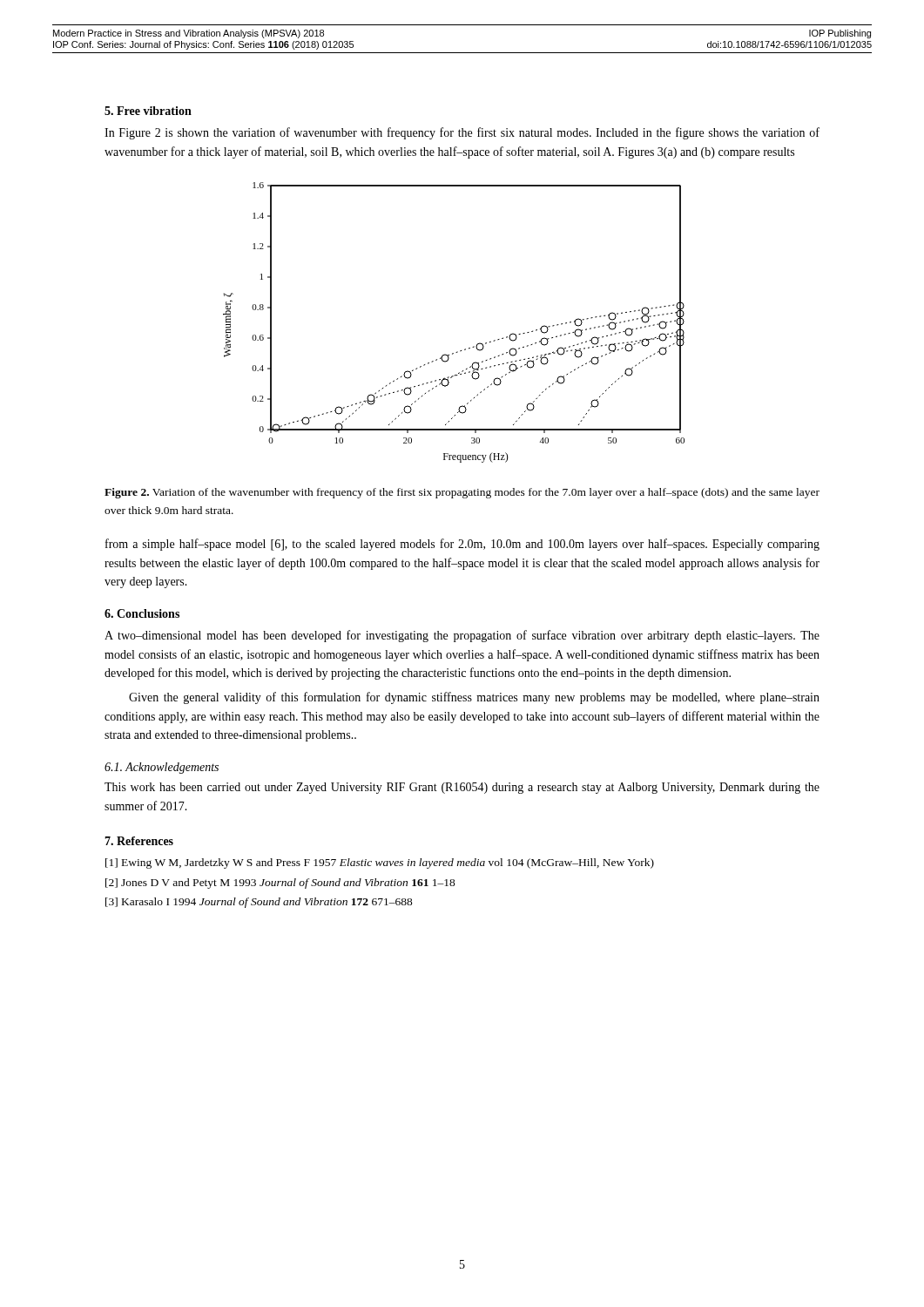Screen dimensions: 1307x924
Task: Locate the text block that says "A two–dimensional model has been developed"
Action: pos(462,654)
